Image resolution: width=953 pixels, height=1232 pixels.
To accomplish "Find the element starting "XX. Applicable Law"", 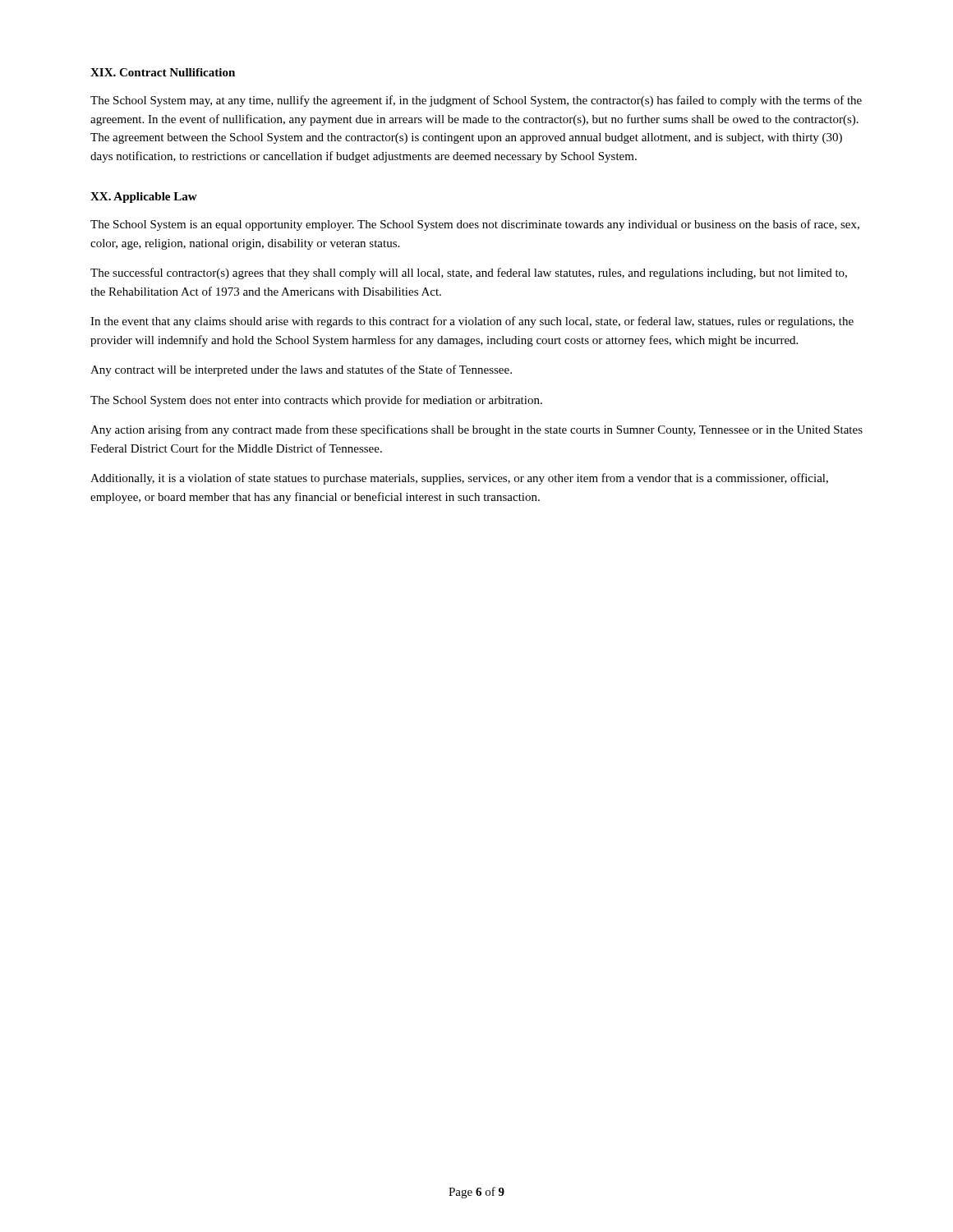I will [144, 196].
